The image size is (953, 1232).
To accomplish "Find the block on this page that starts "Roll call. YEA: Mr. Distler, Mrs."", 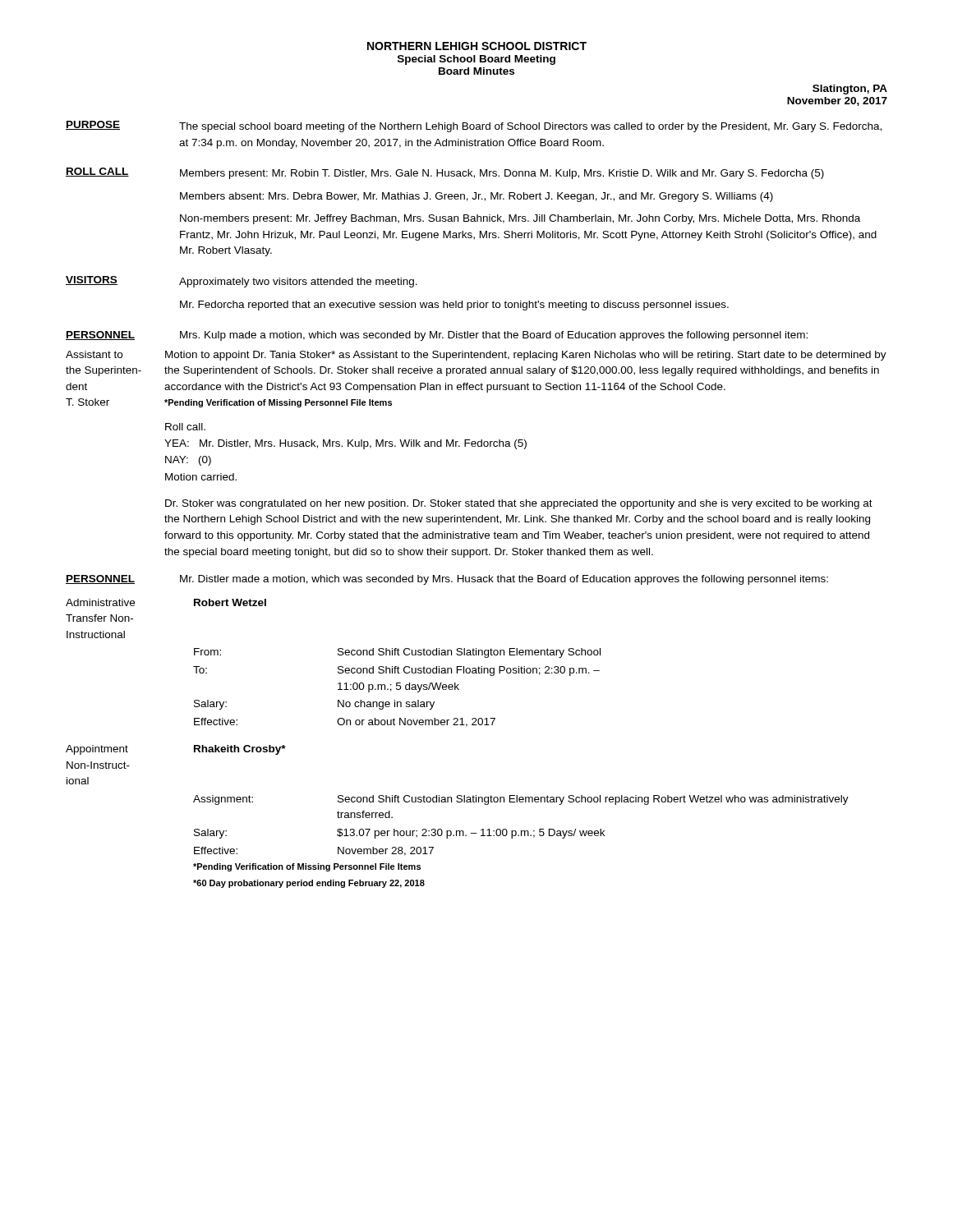I will point(346,452).
